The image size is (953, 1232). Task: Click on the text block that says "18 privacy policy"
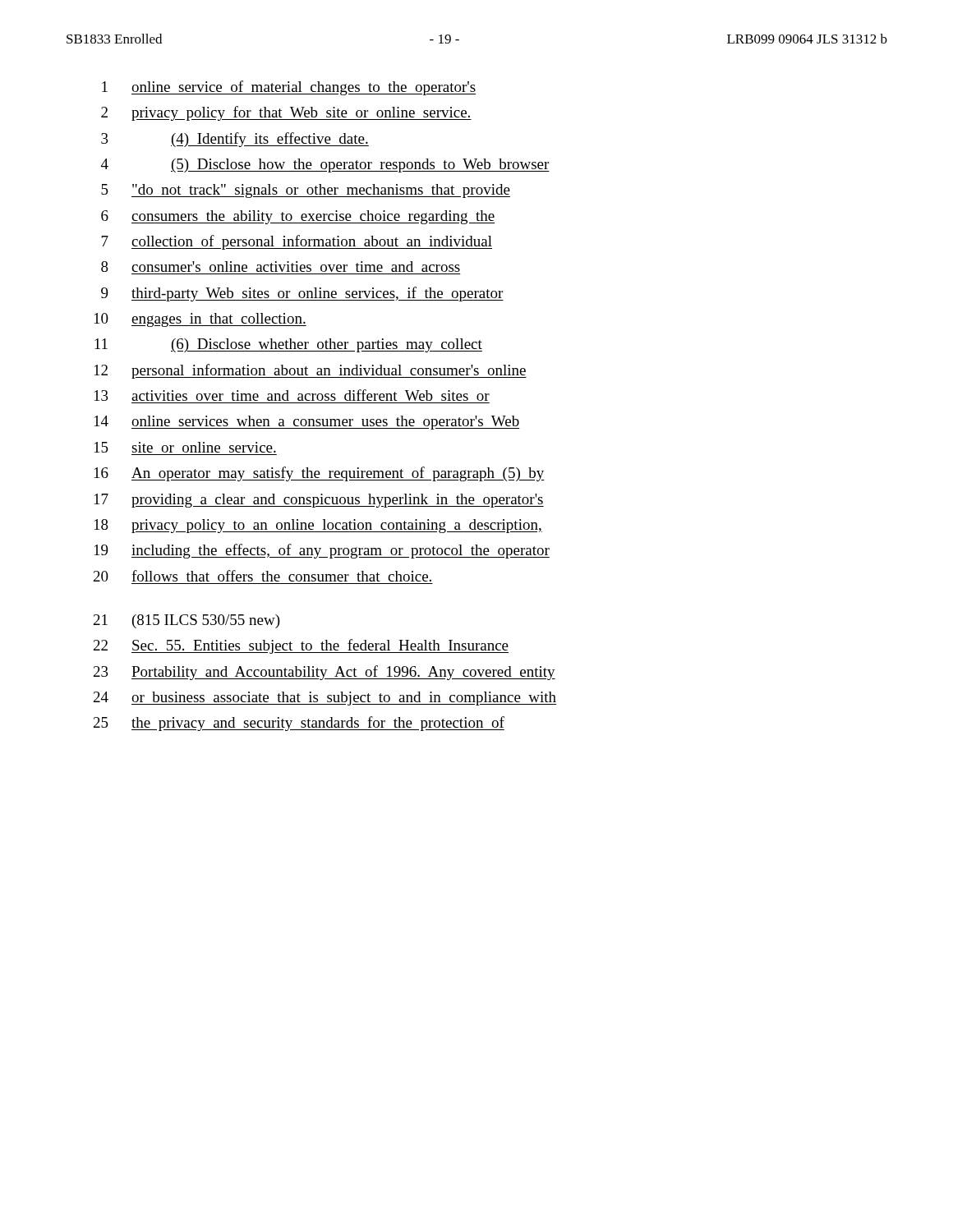click(x=476, y=524)
